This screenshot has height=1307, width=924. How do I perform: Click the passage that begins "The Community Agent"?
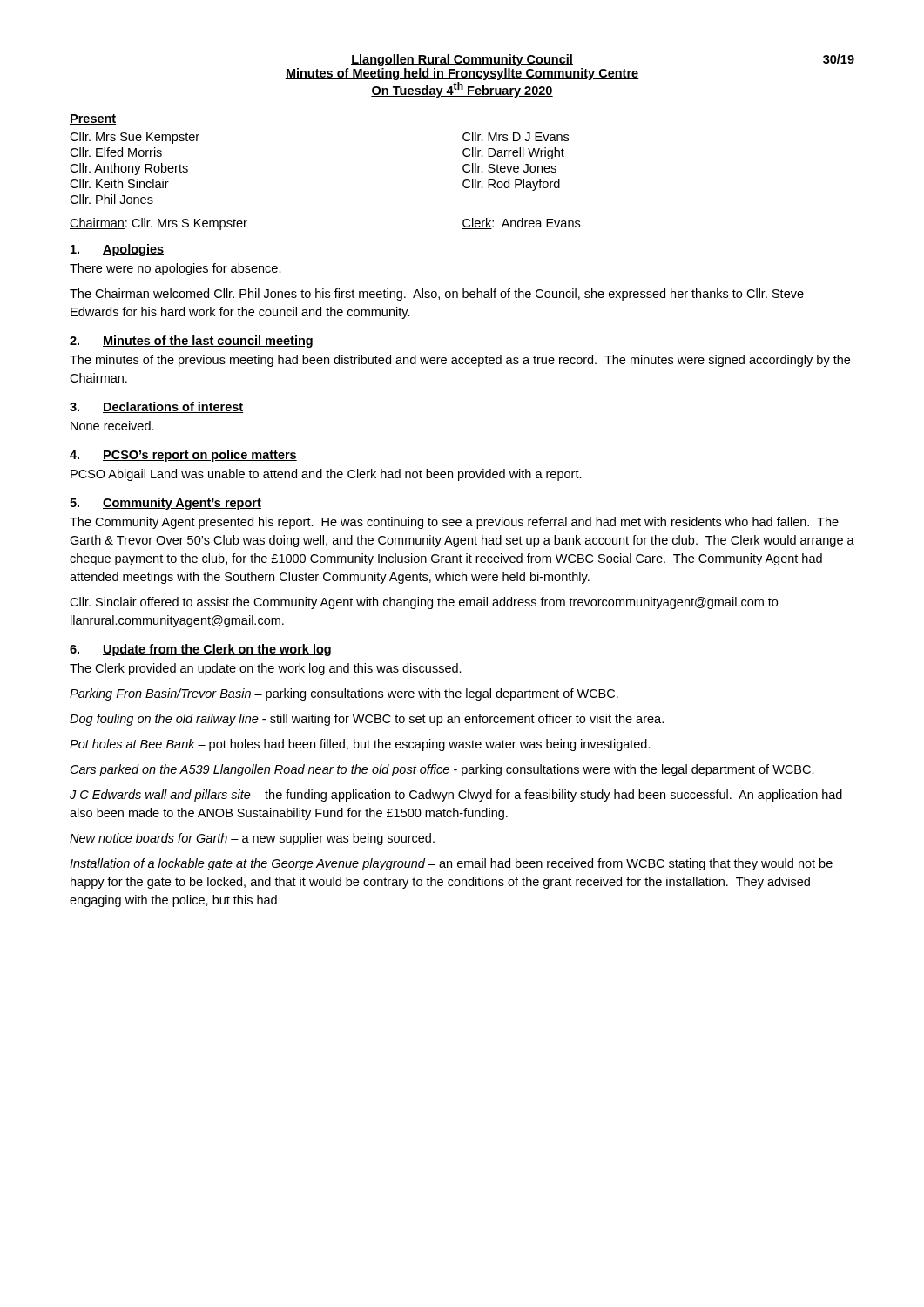pos(462,549)
